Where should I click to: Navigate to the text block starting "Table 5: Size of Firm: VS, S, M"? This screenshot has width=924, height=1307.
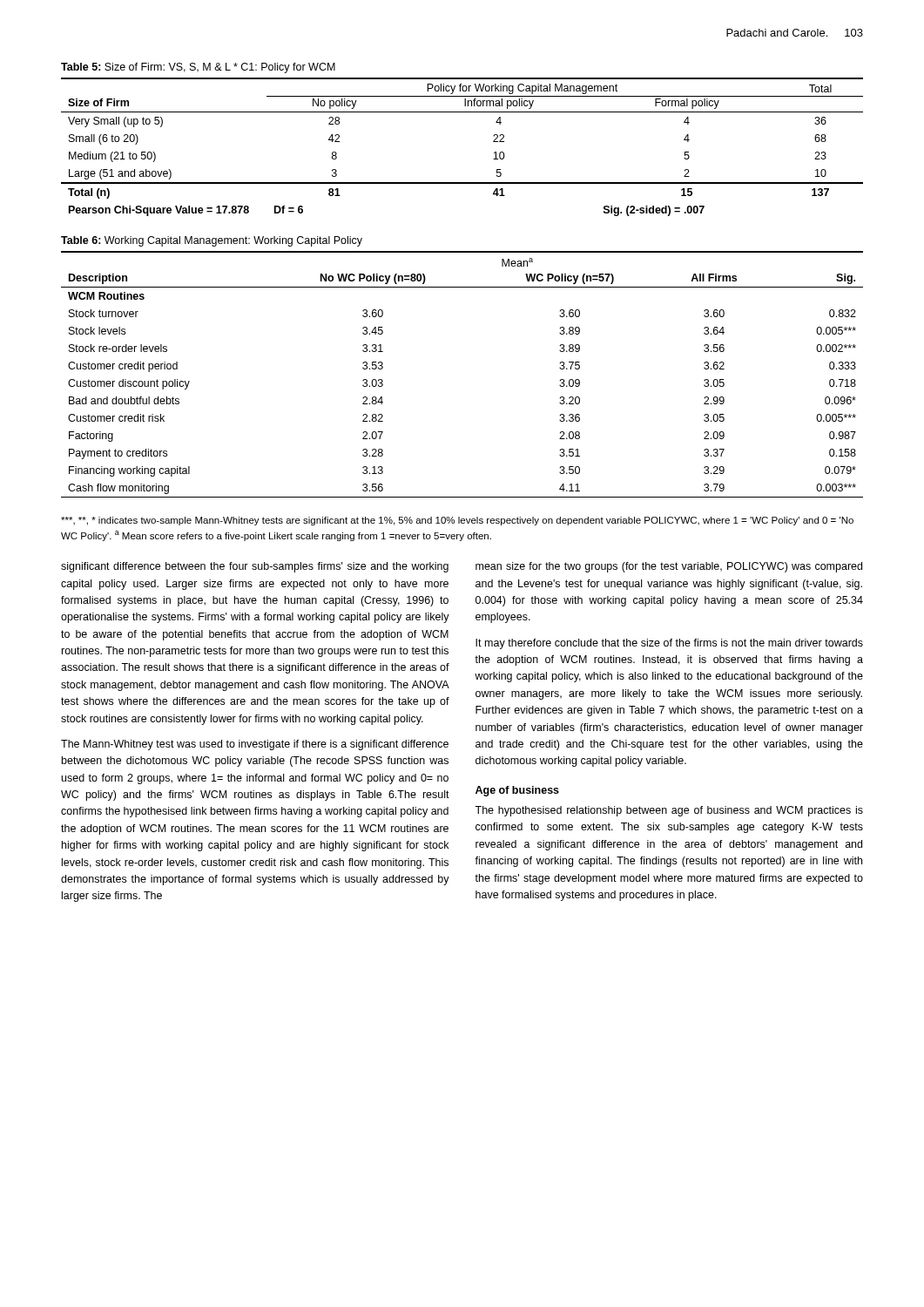point(198,67)
